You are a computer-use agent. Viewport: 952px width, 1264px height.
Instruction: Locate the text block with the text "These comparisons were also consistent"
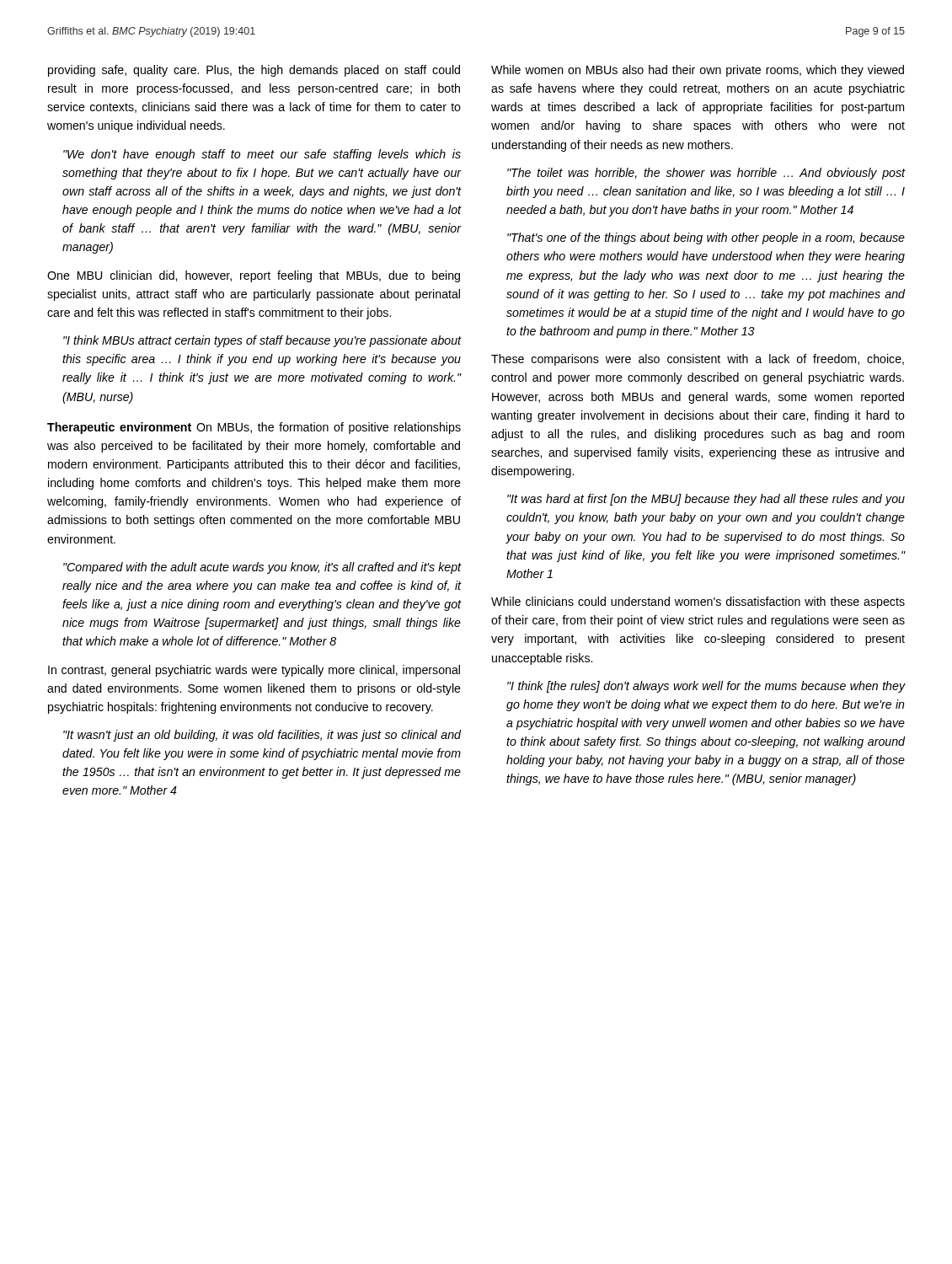pos(698,415)
